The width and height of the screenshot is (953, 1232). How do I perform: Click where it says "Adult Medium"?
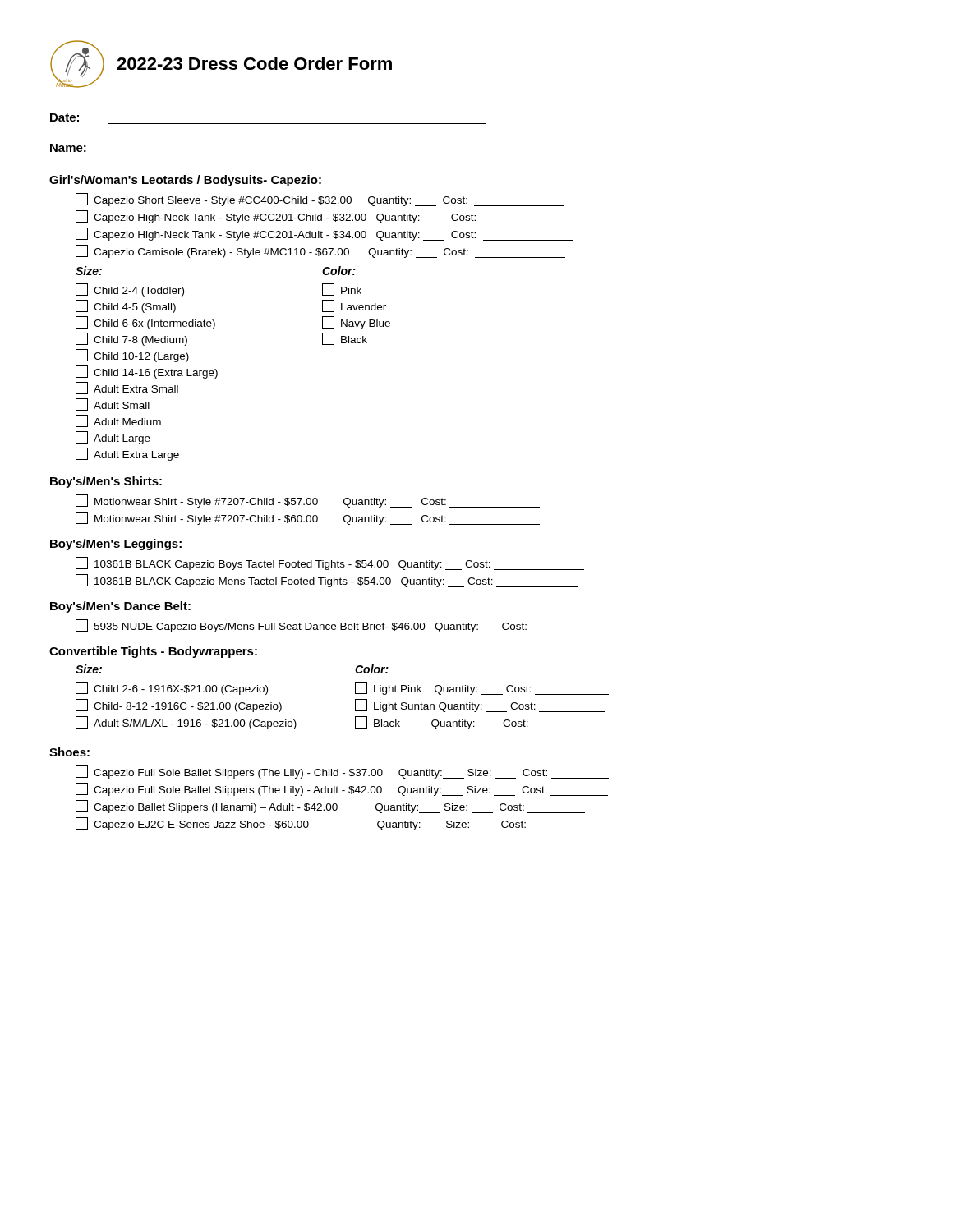(119, 421)
